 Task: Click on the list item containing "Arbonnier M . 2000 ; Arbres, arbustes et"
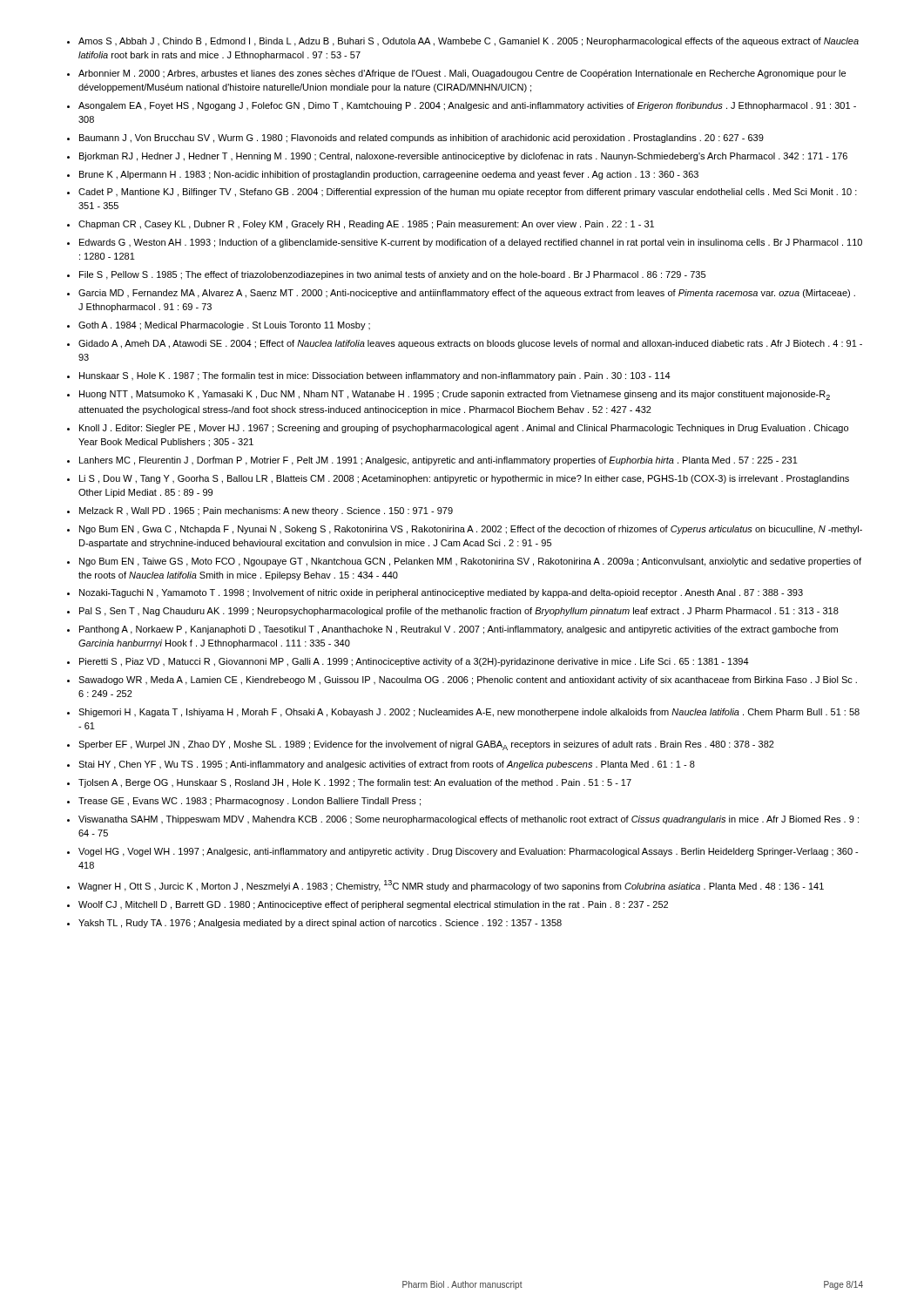pyautogui.click(x=462, y=80)
